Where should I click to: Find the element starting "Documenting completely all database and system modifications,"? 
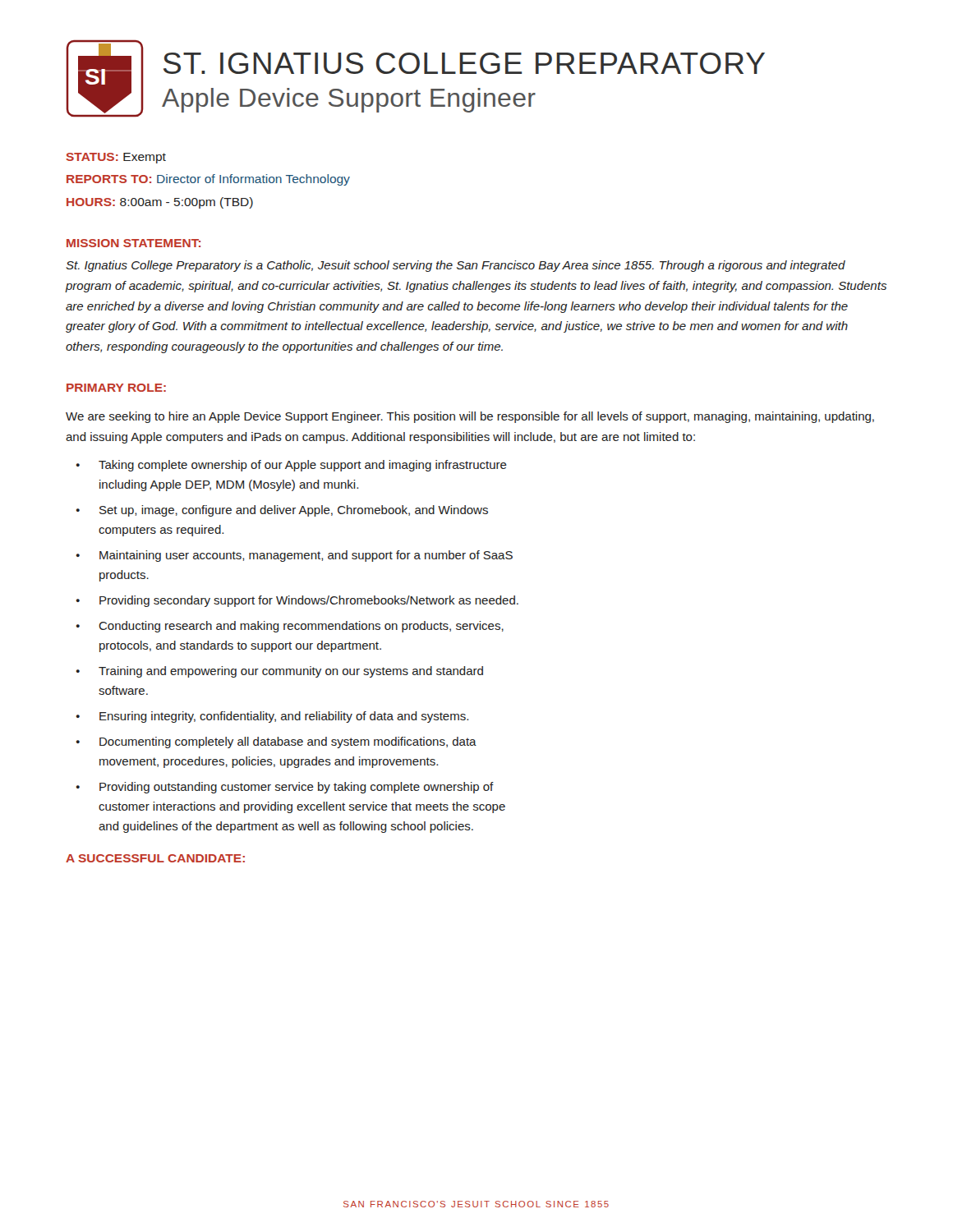(x=287, y=751)
